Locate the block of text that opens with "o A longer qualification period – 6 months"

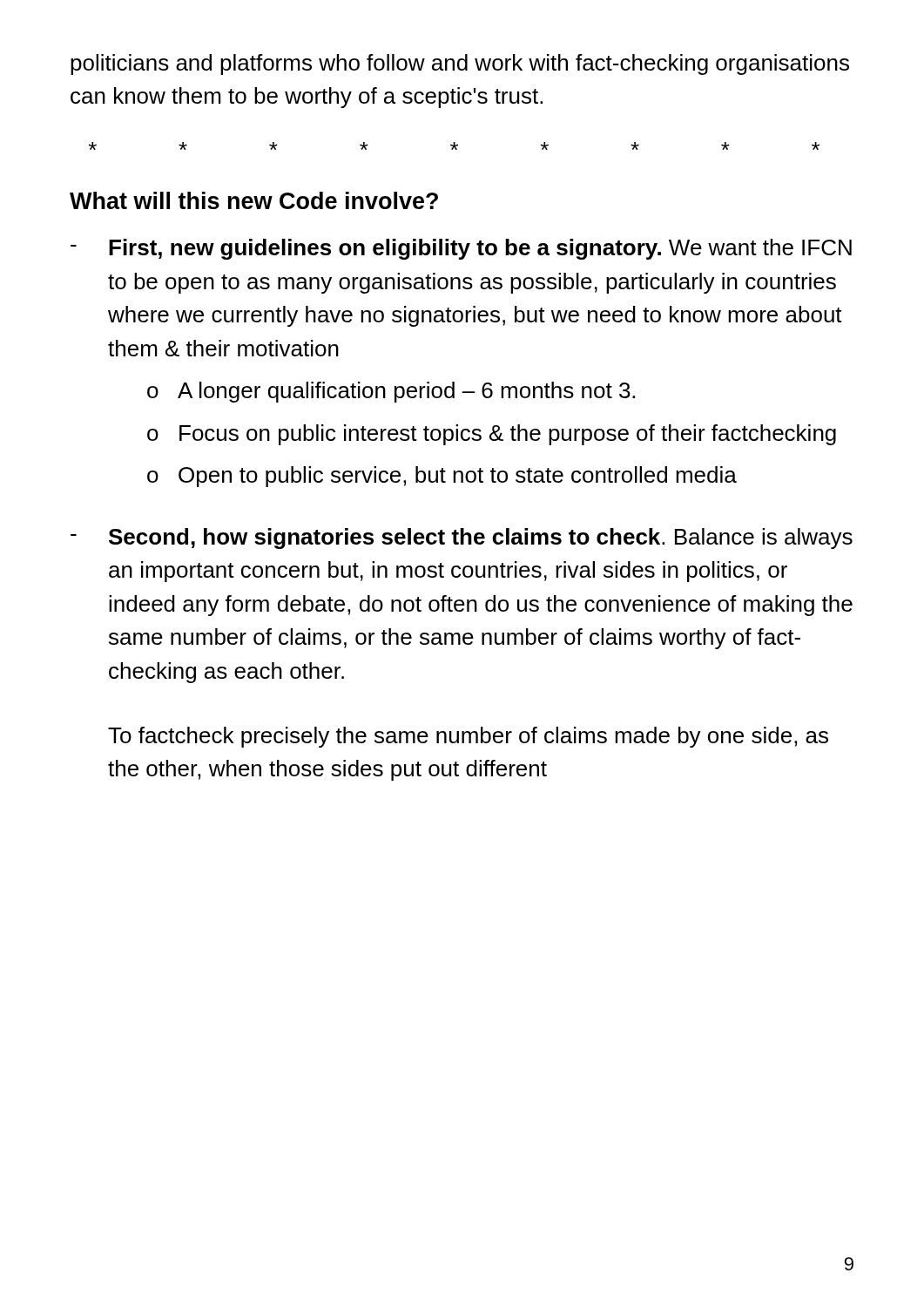click(x=500, y=391)
